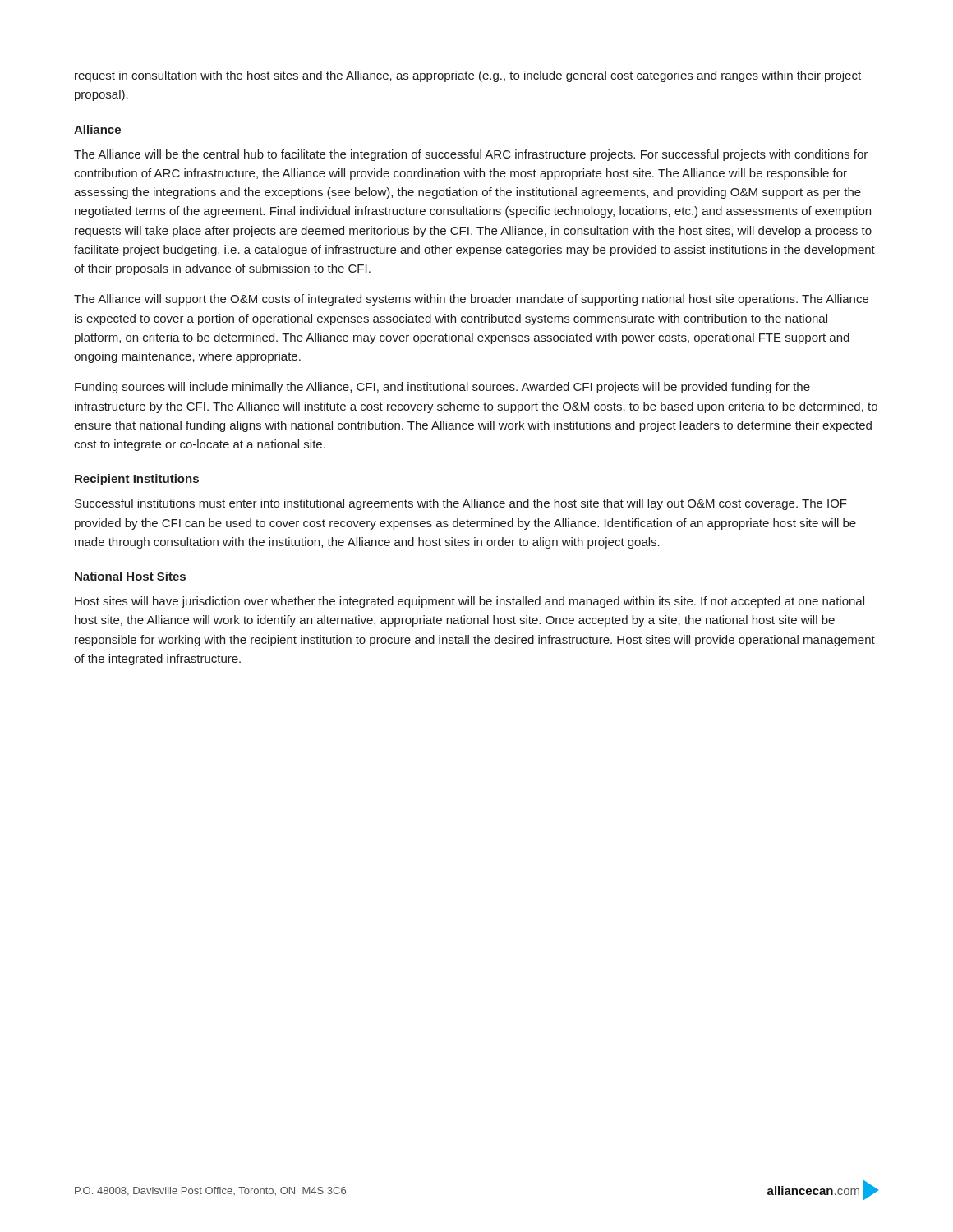Where is the passage that starts "request in consultation"?
This screenshot has height=1232, width=953.
(x=467, y=85)
